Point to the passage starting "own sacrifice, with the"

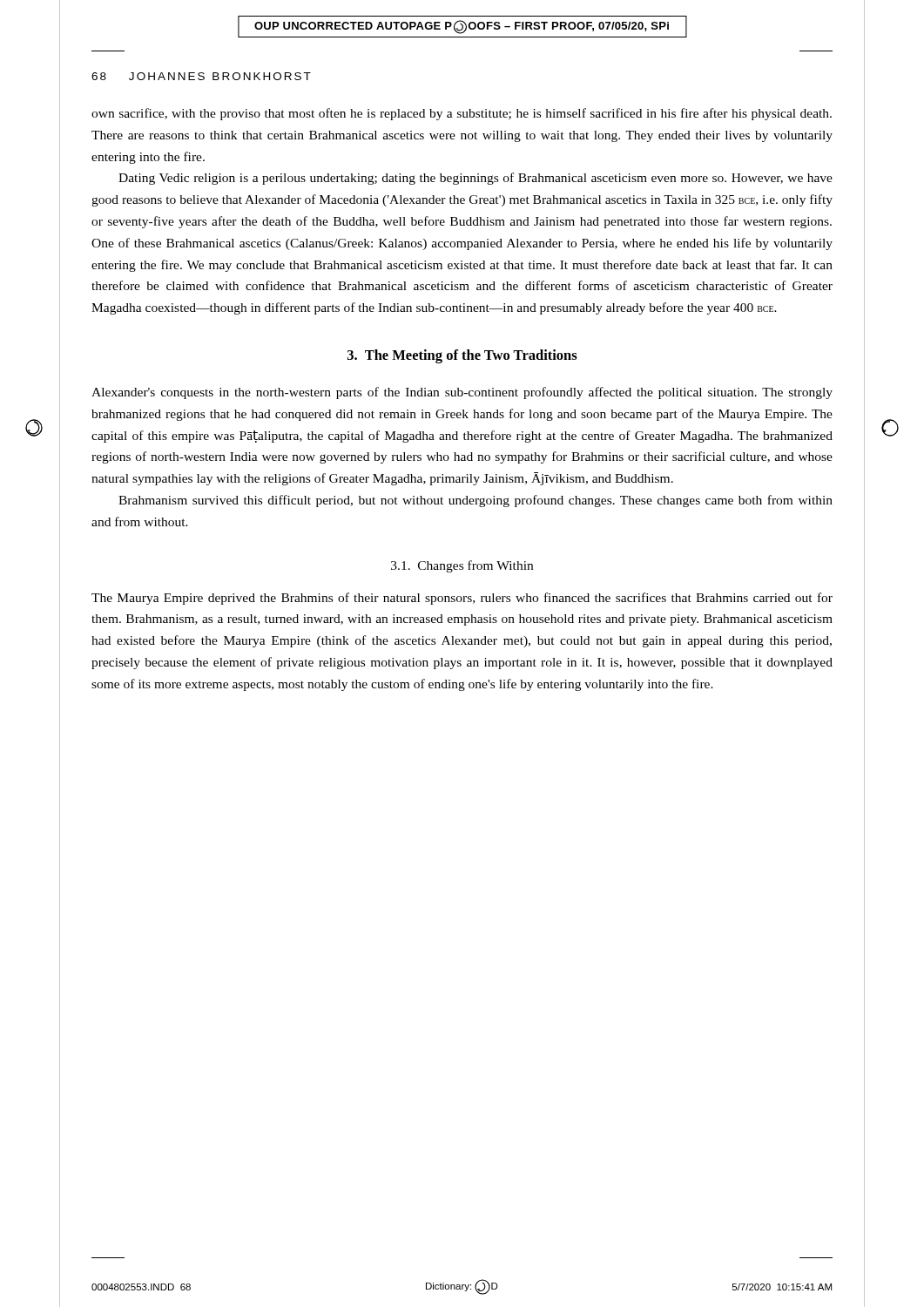tap(462, 135)
